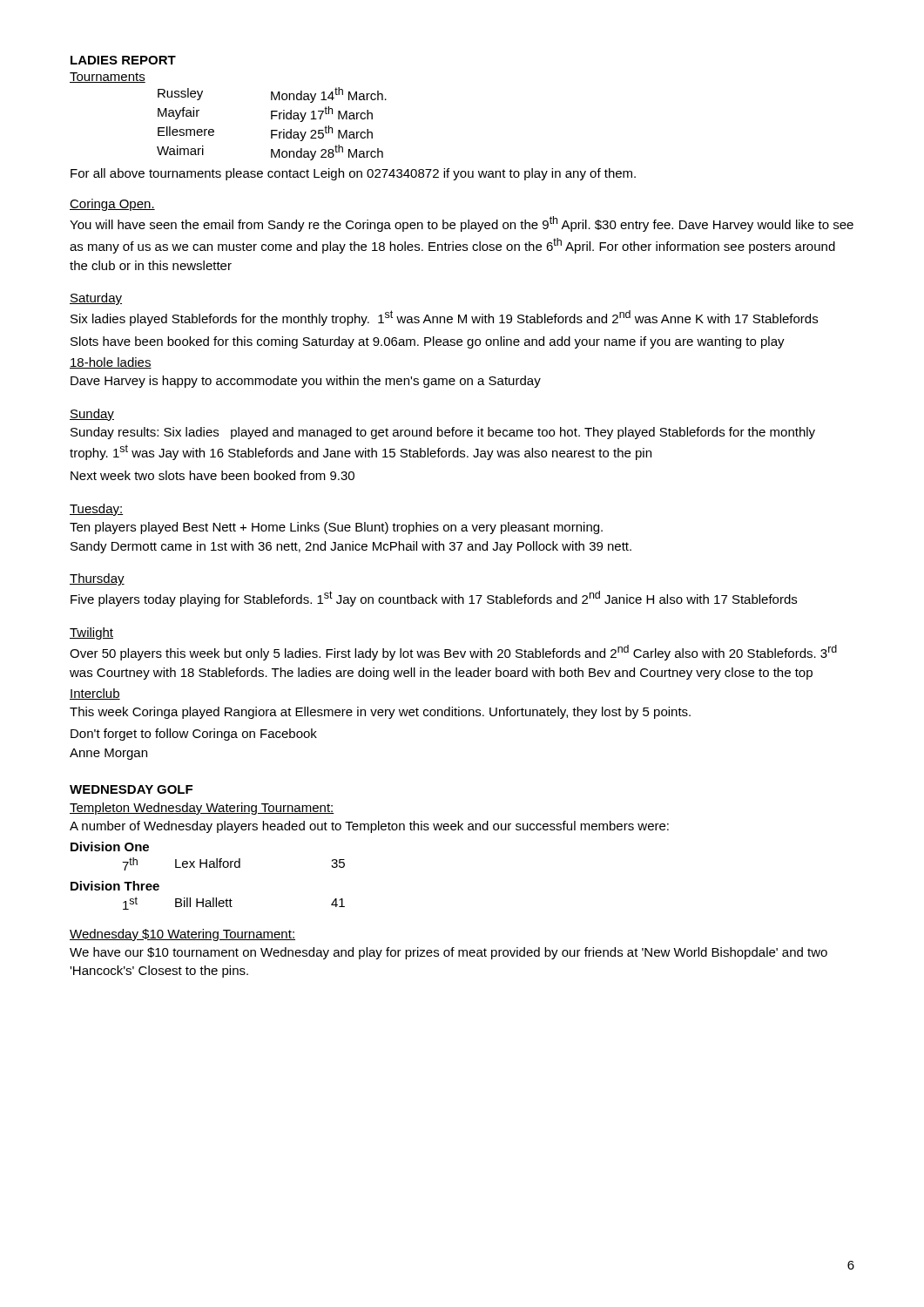
Task: Click on the section header with the text "Coringa Open."
Action: coord(112,203)
